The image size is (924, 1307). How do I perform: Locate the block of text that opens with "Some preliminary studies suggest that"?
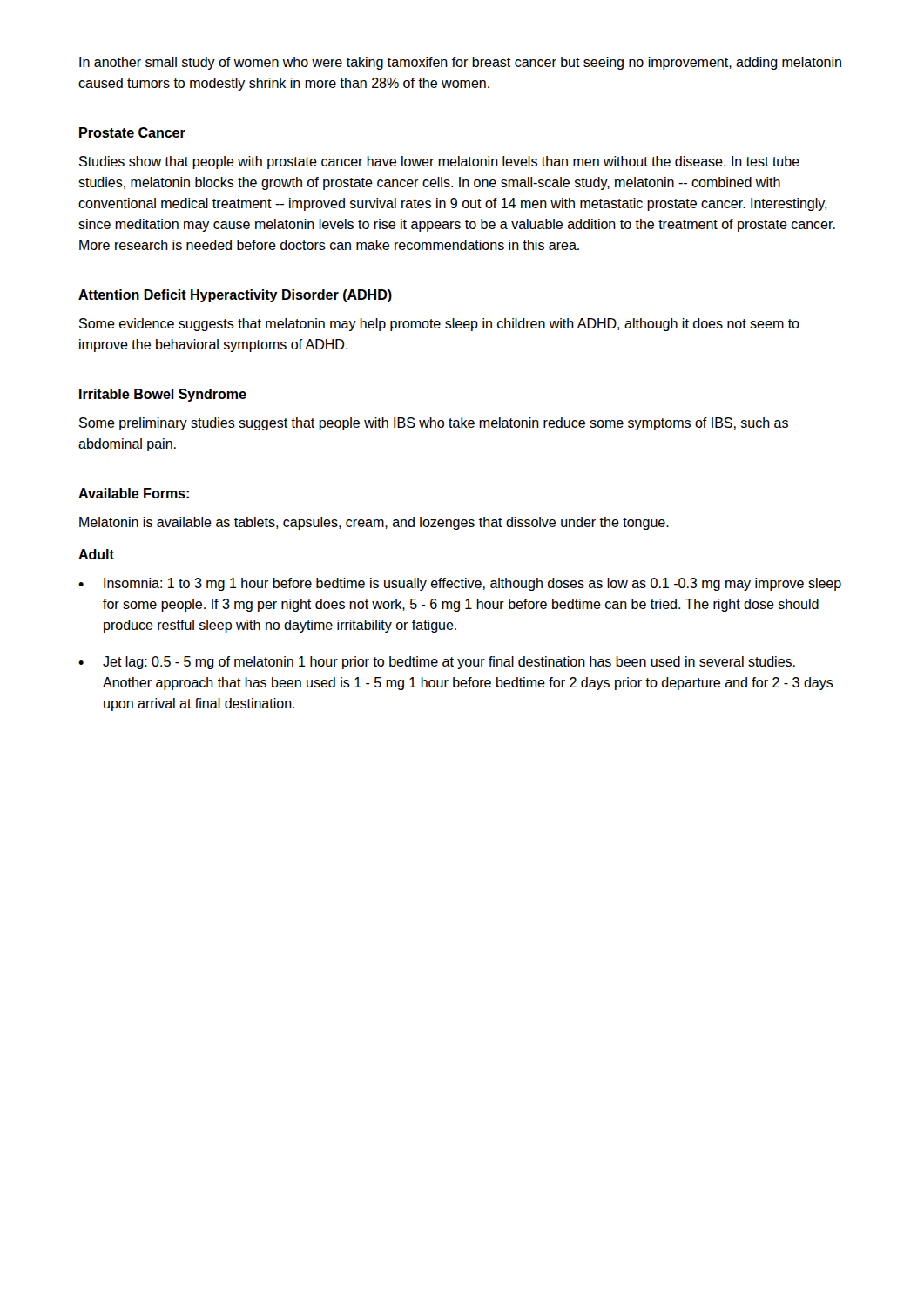click(433, 433)
